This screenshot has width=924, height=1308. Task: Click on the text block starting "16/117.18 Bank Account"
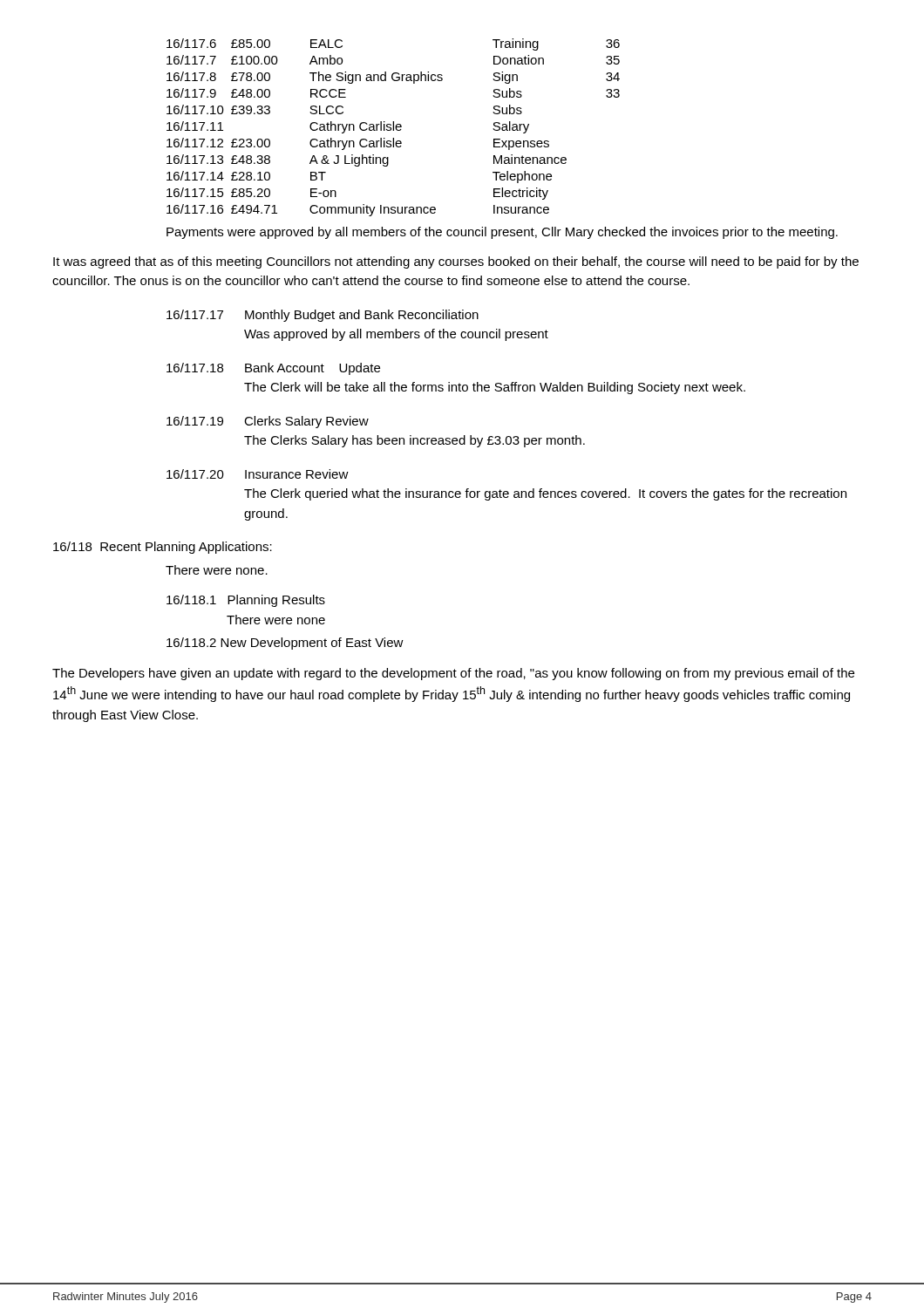(519, 378)
